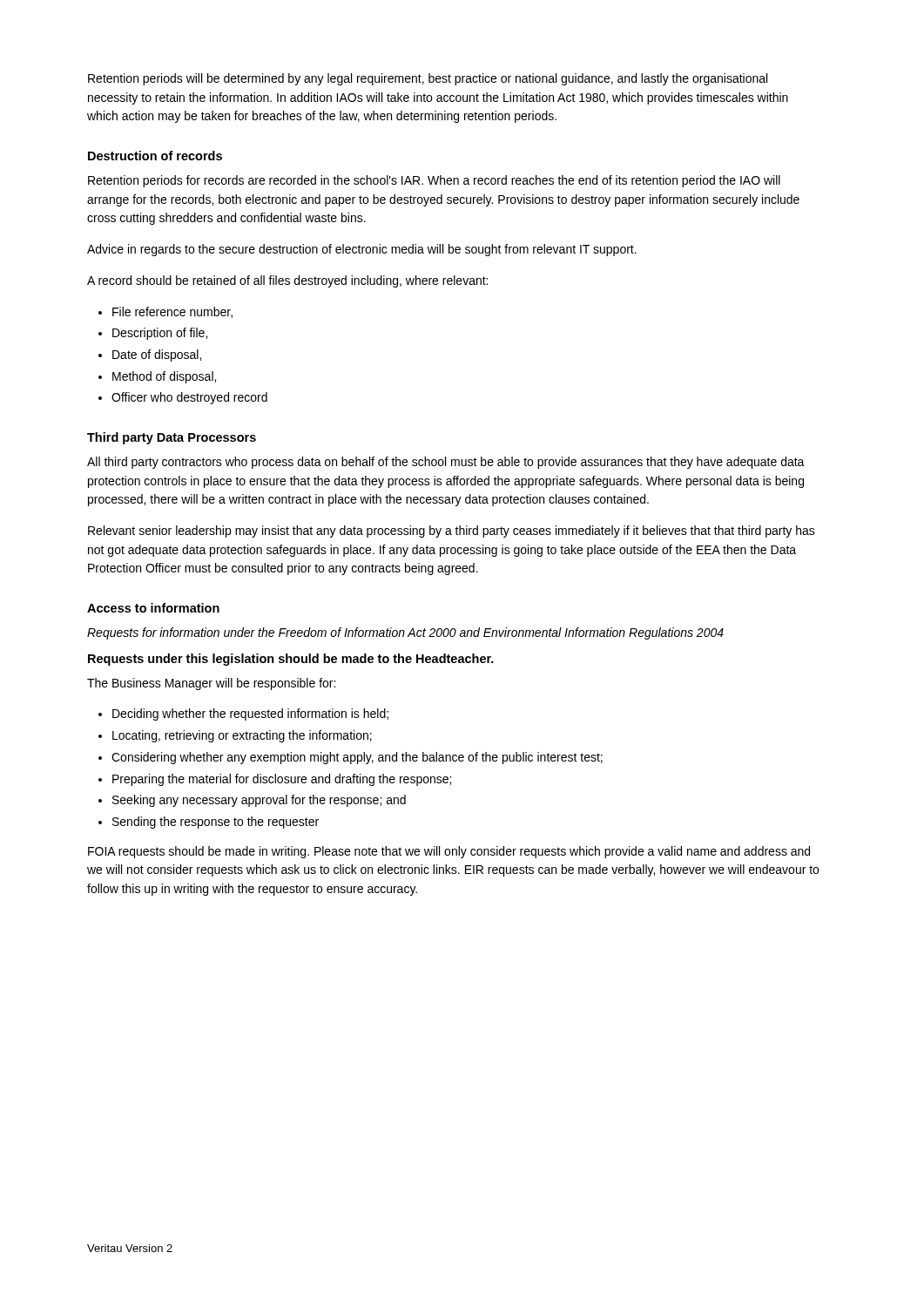
Task: Where does it say "Date of disposal,"?
Action: click(x=157, y=355)
